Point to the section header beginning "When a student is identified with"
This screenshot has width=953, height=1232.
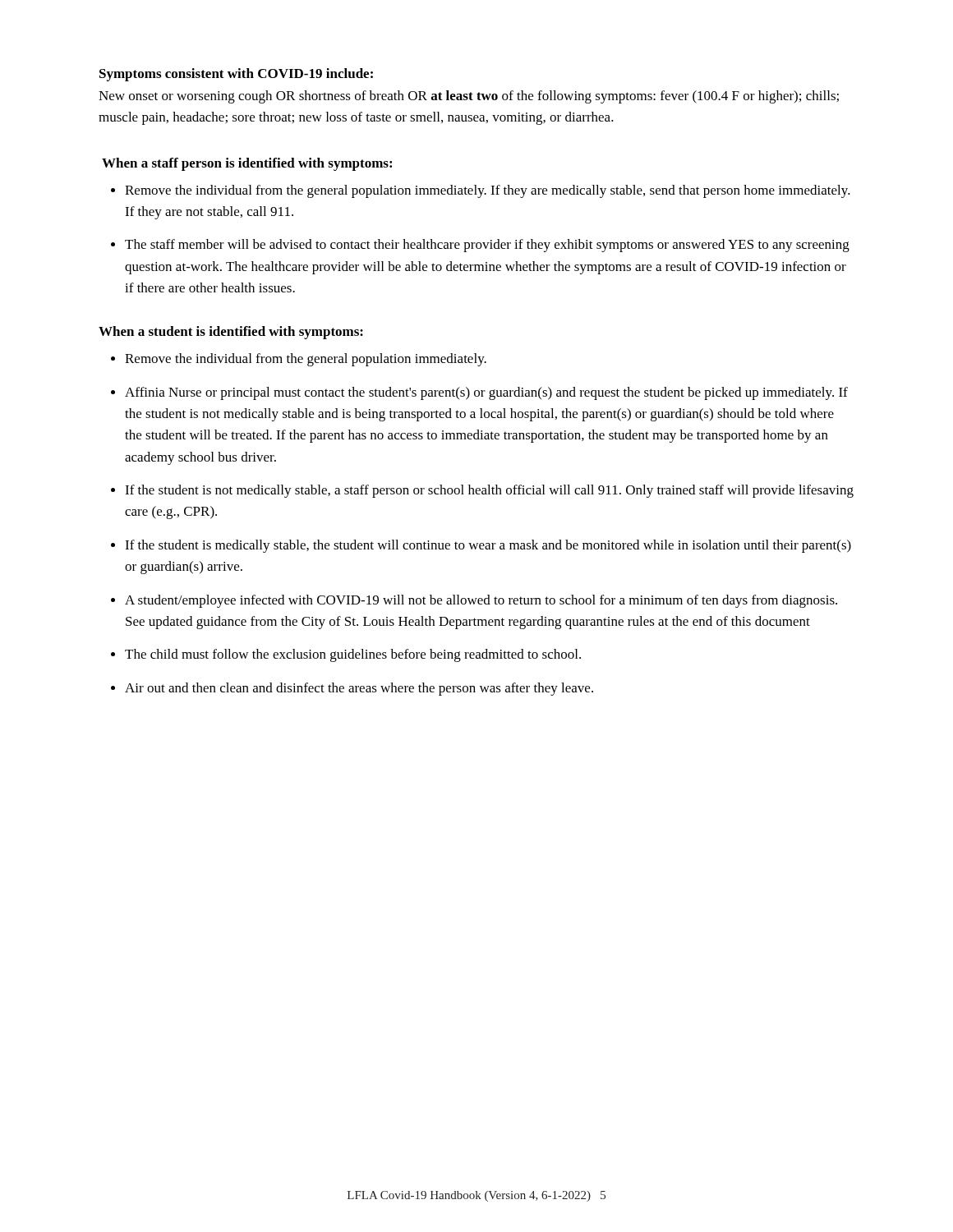(231, 332)
